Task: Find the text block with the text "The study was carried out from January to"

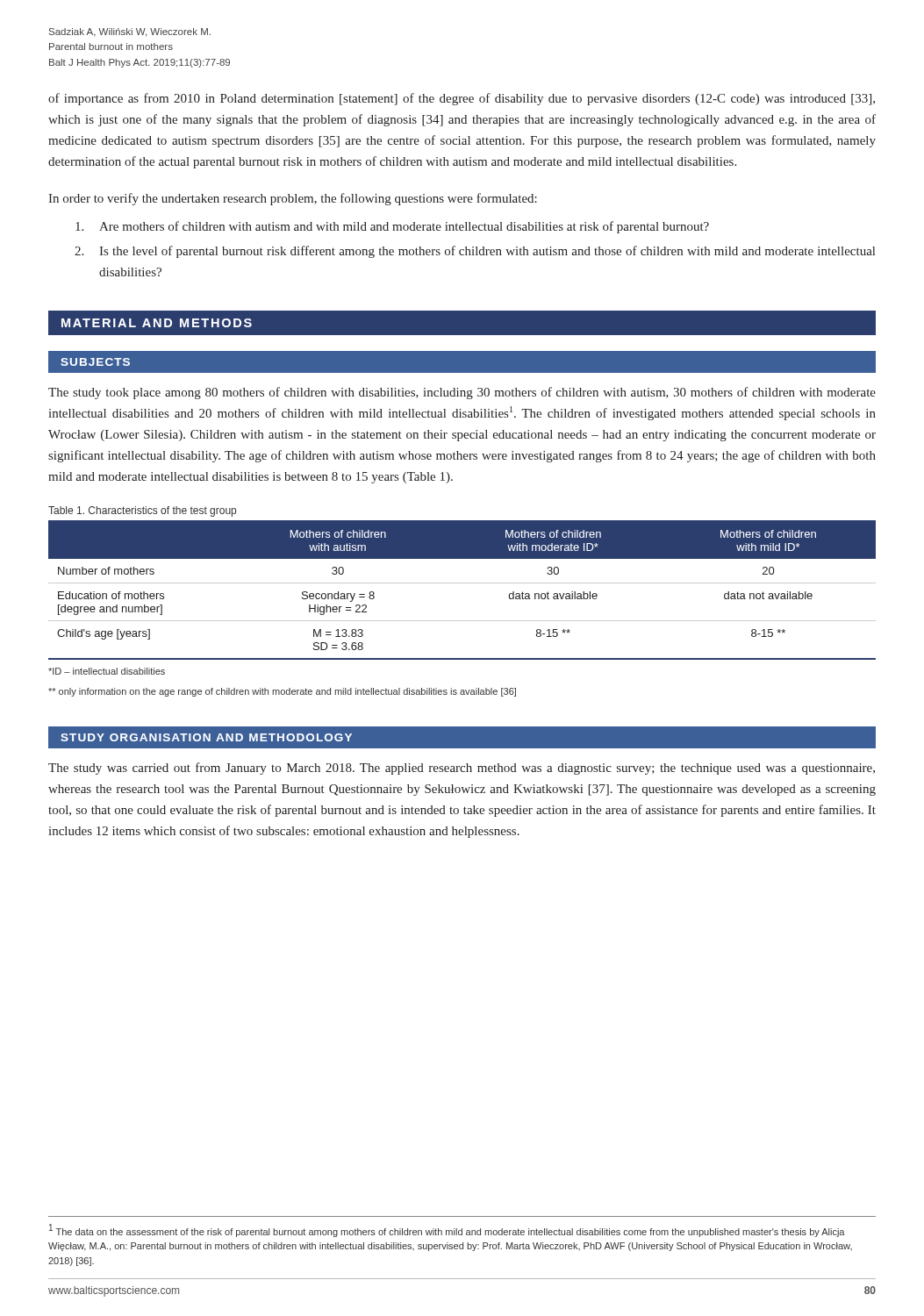Action: (x=462, y=799)
